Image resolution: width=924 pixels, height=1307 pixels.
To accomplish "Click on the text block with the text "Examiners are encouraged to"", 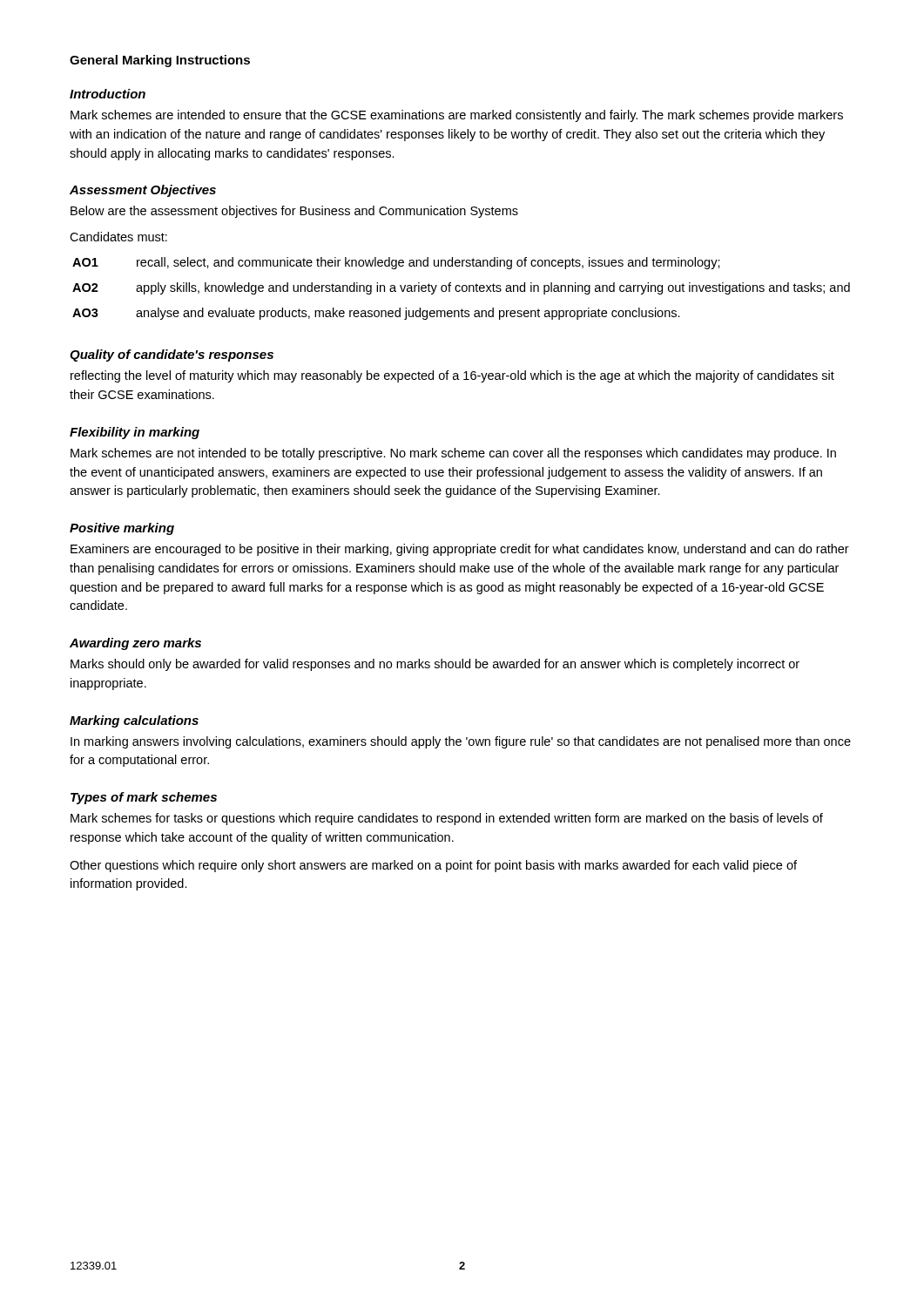I will [459, 577].
